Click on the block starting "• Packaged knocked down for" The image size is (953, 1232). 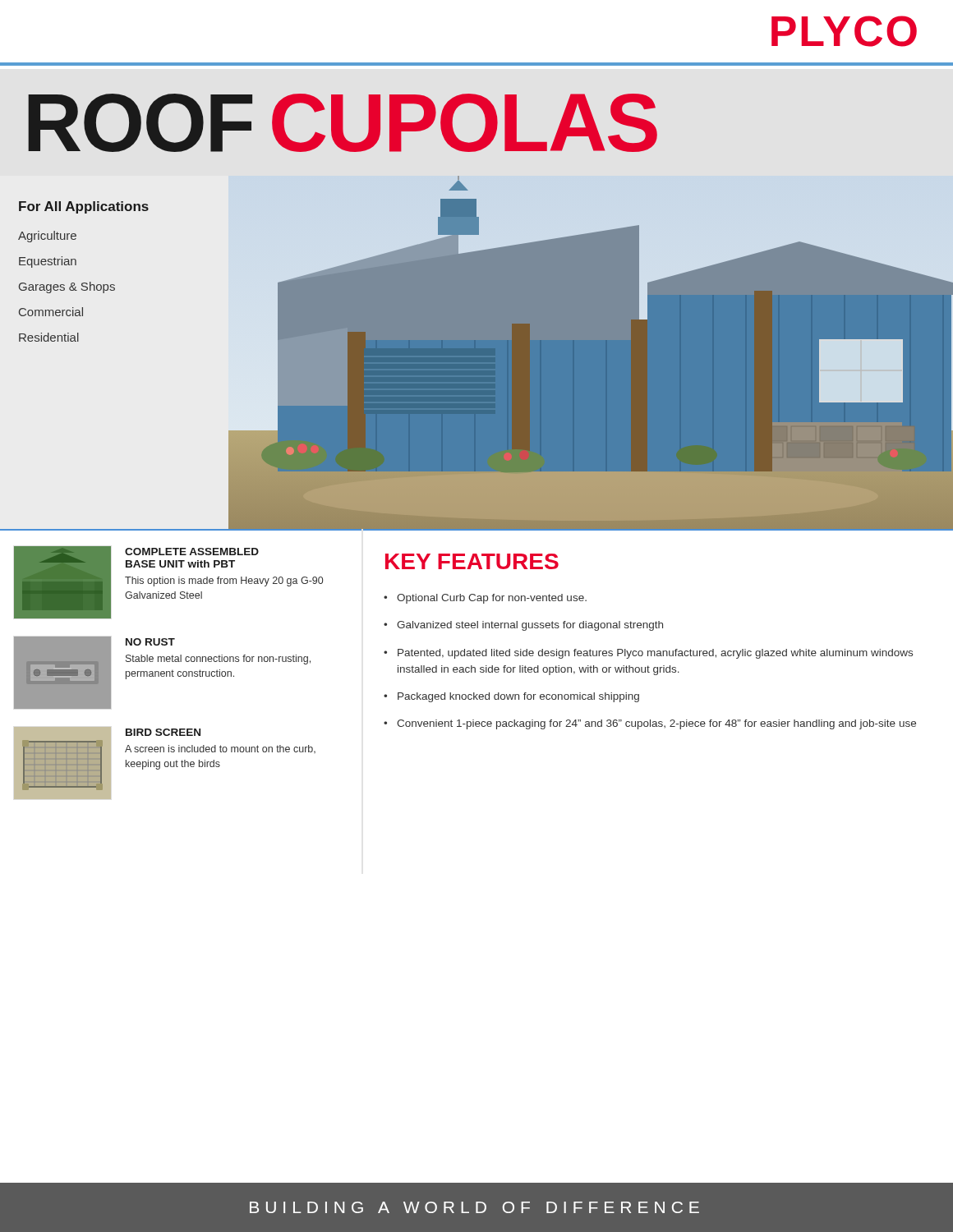tap(512, 697)
